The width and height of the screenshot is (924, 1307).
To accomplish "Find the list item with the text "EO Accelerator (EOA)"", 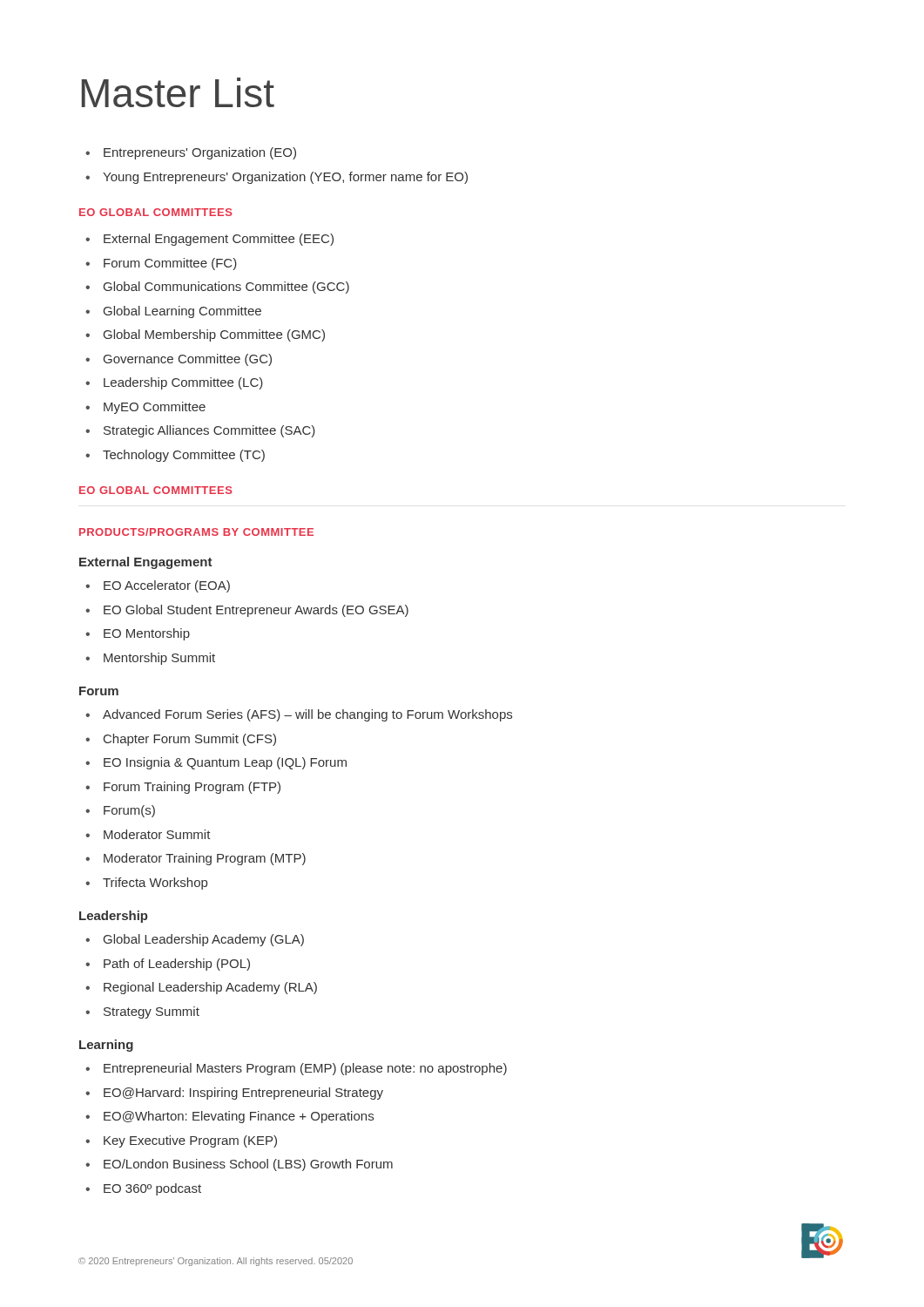I will tap(167, 585).
